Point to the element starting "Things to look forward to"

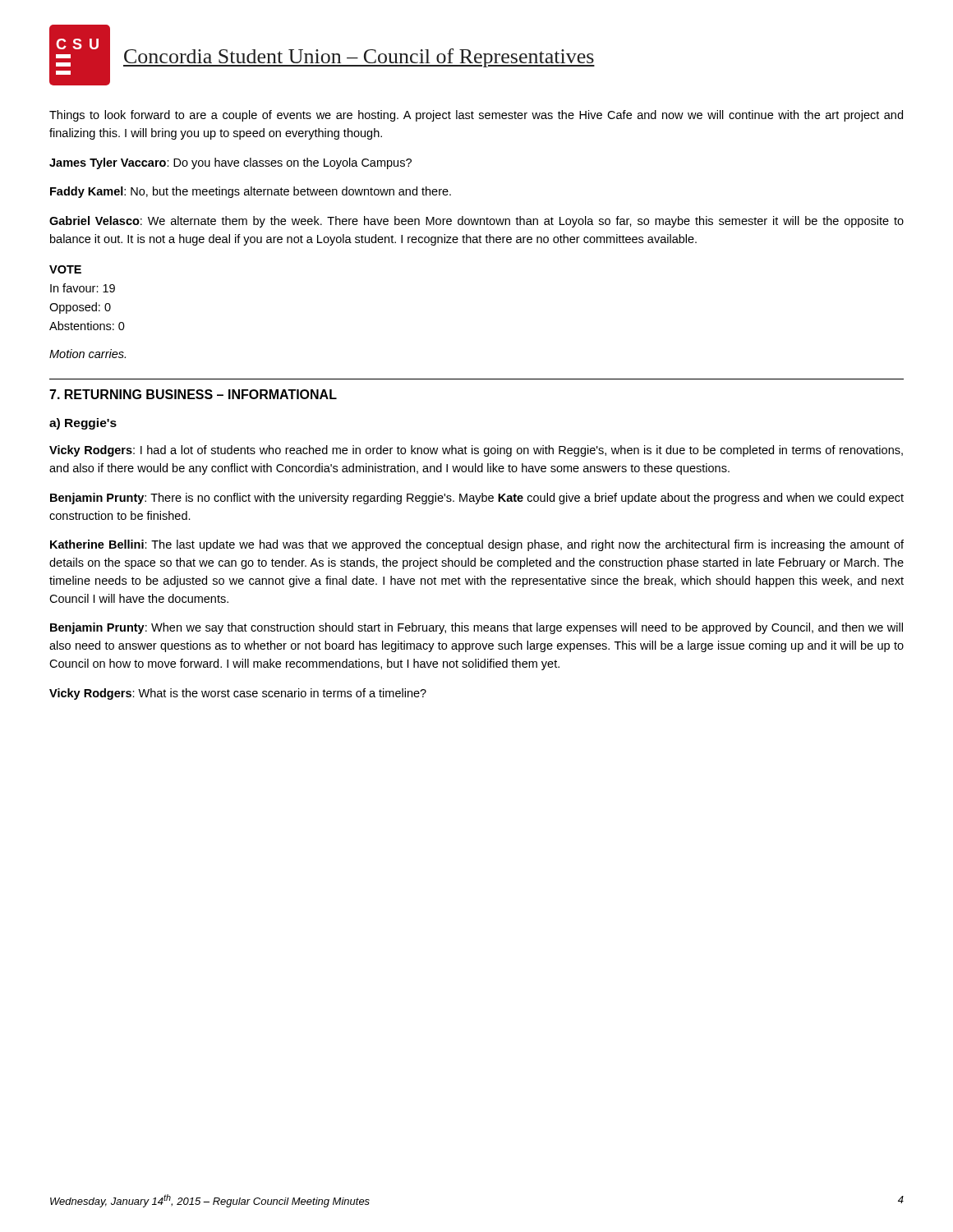pyautogui.click(x=476, y=124)
